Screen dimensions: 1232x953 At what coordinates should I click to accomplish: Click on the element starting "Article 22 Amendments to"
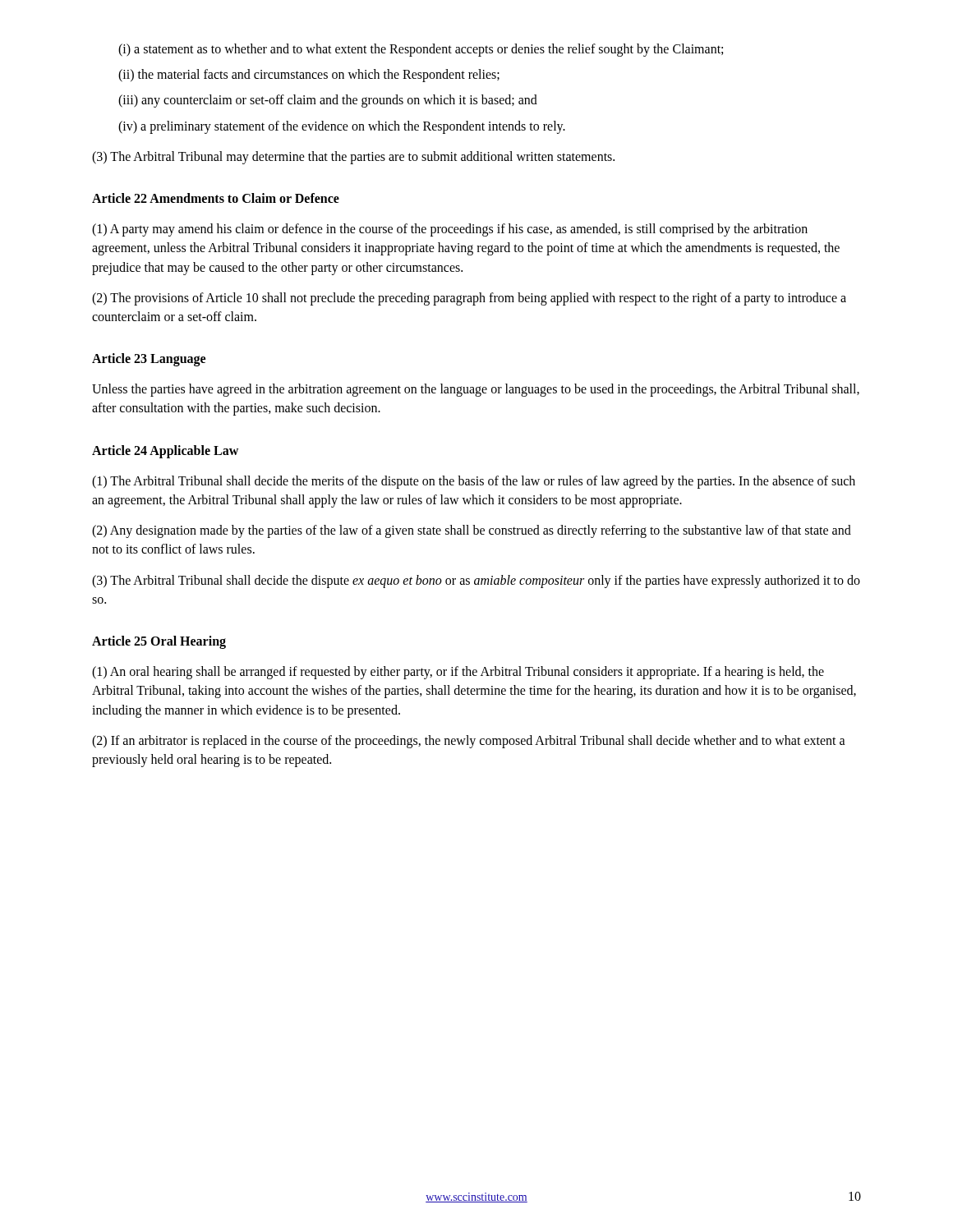216,198
